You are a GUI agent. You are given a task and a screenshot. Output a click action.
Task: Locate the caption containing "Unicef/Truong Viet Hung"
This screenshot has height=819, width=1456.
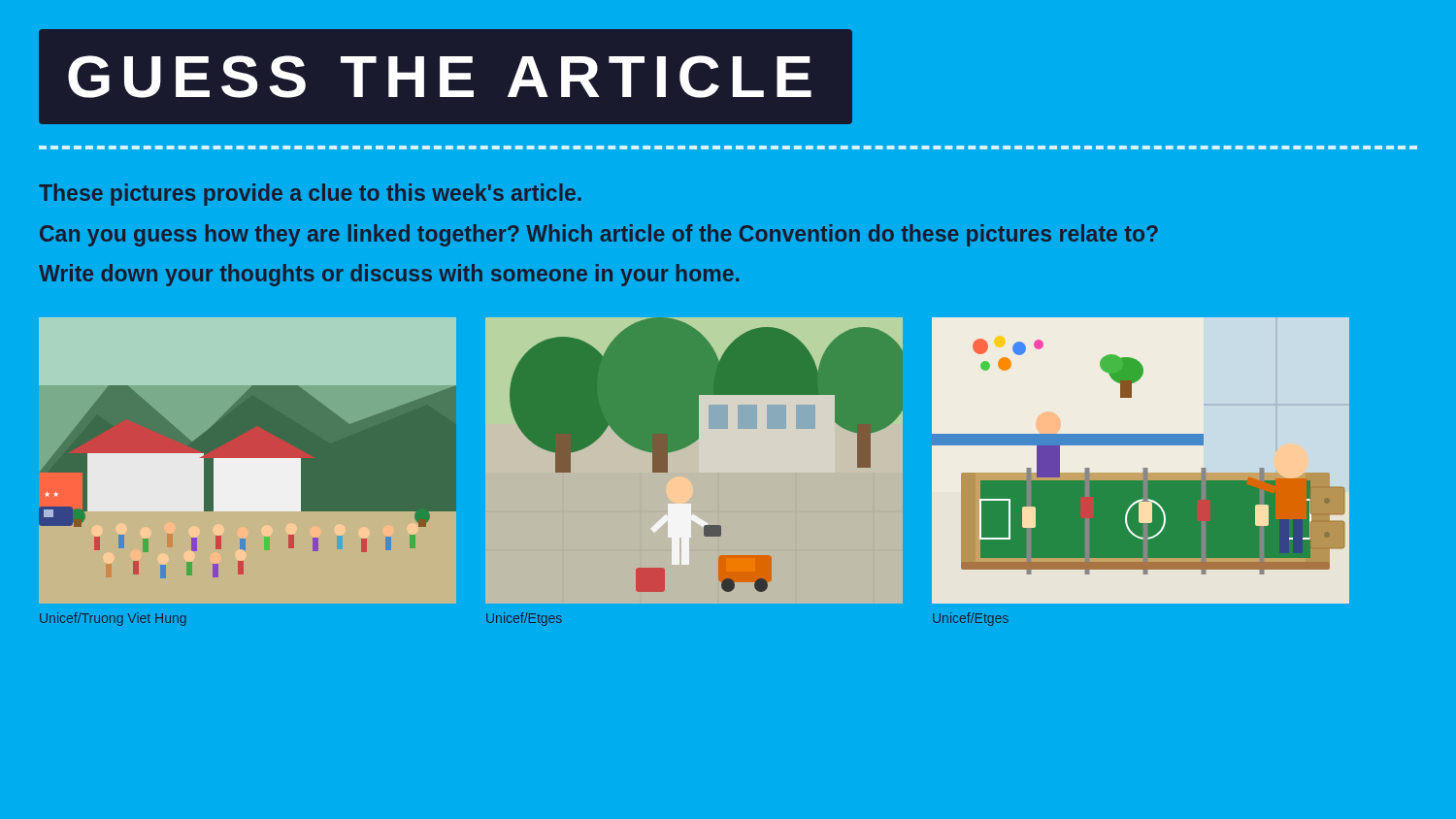pyautogui.click(x=113, y=618)
